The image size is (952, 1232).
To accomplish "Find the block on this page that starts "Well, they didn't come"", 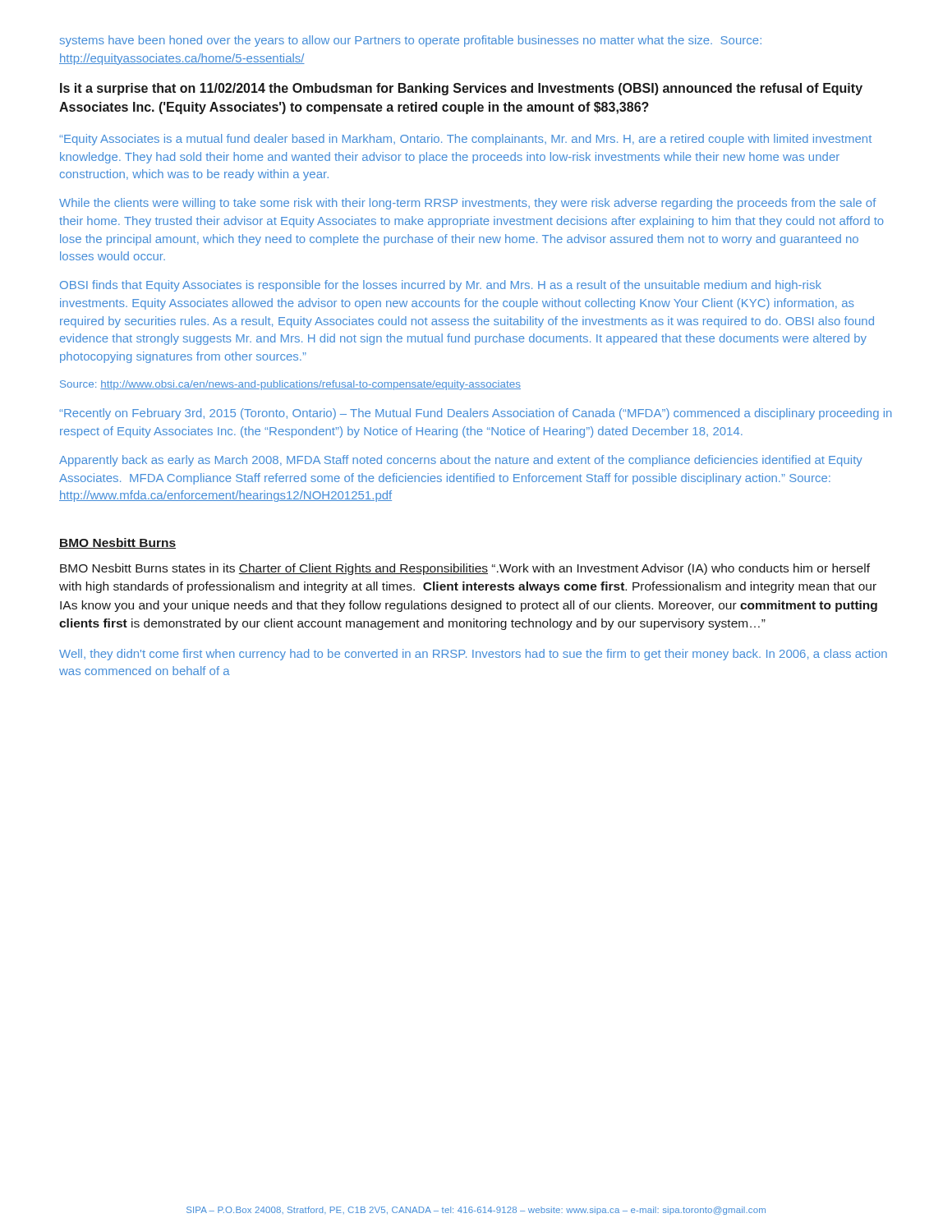I will click(473, 662).
